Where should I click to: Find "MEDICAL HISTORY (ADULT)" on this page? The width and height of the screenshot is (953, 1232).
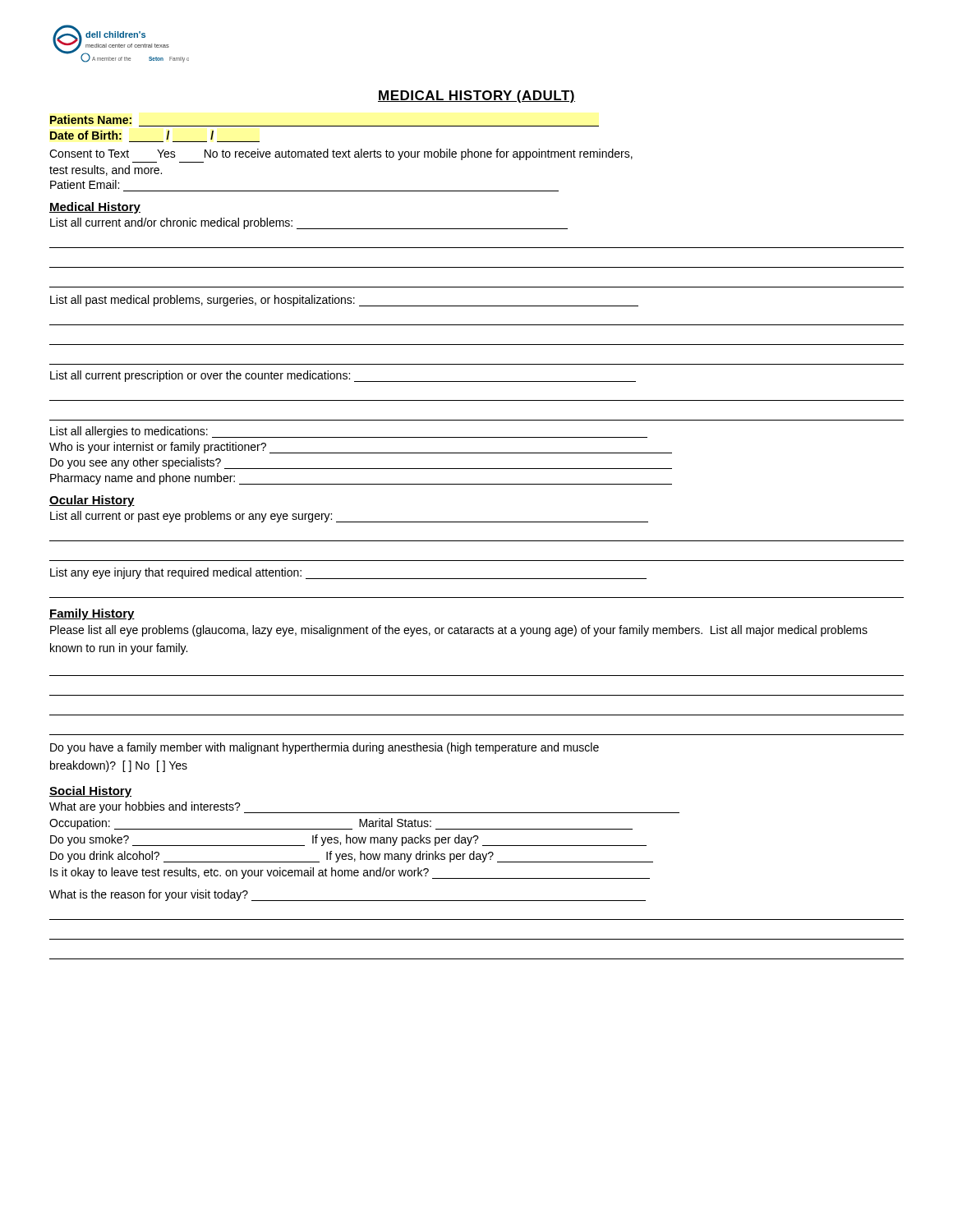[476, 96]
